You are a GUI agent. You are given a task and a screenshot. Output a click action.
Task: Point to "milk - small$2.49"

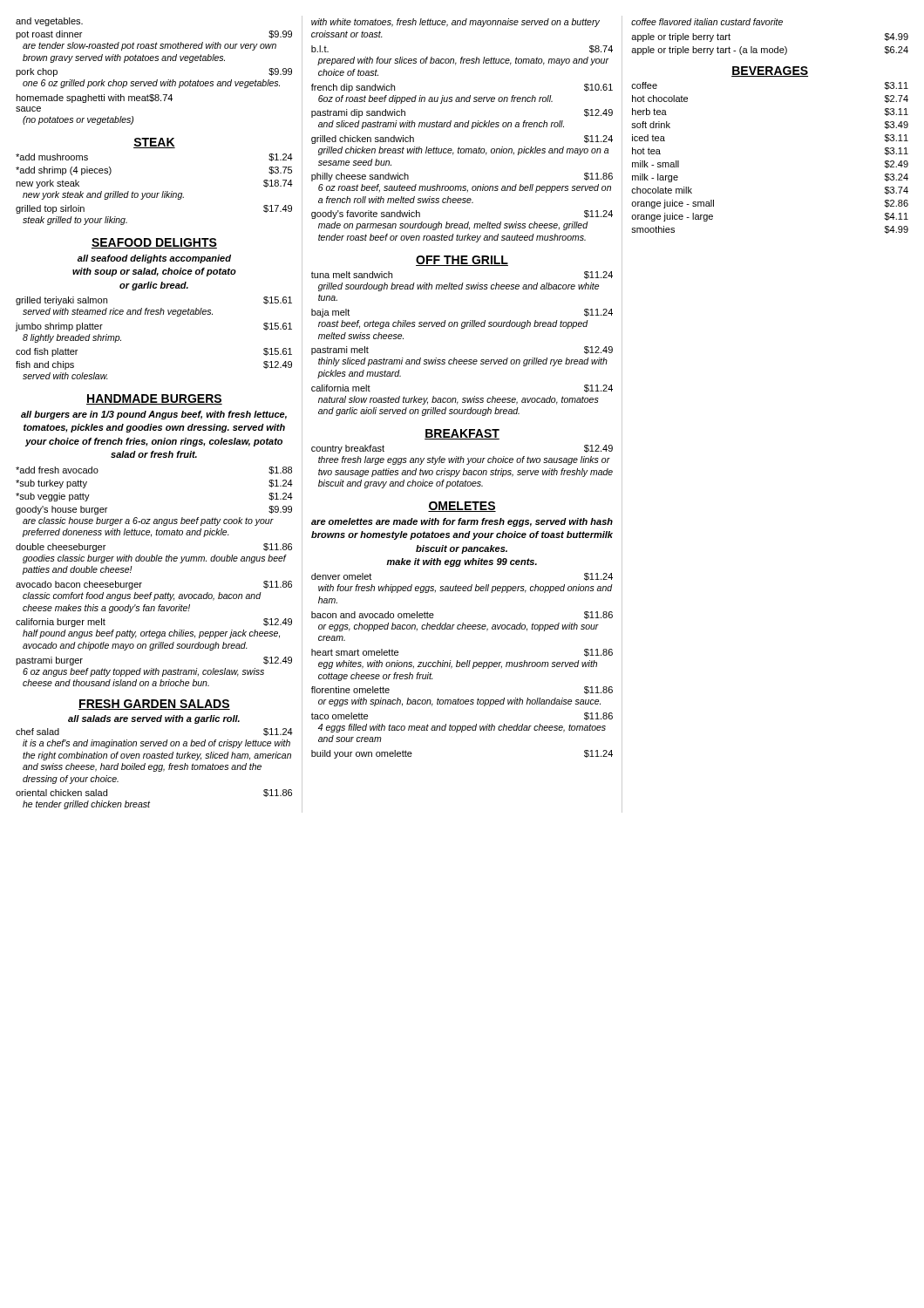pyautogui.click(x=646, y=164)
